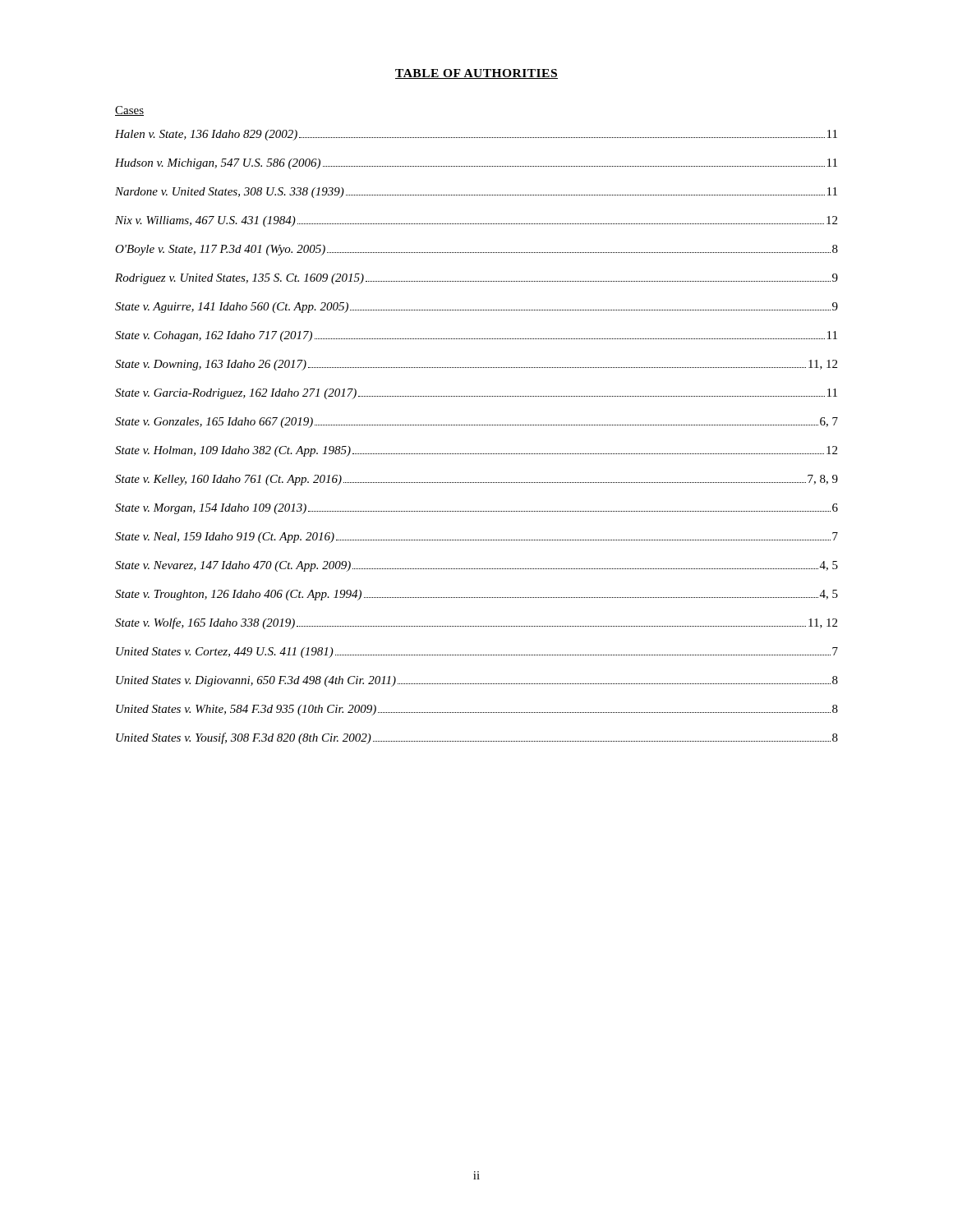Click on the passage starting "Rodriguez v. United States, 135 S. Ct. 1609"
The height and width of the screenshot is (1232, 953).
tap(476, 278)
